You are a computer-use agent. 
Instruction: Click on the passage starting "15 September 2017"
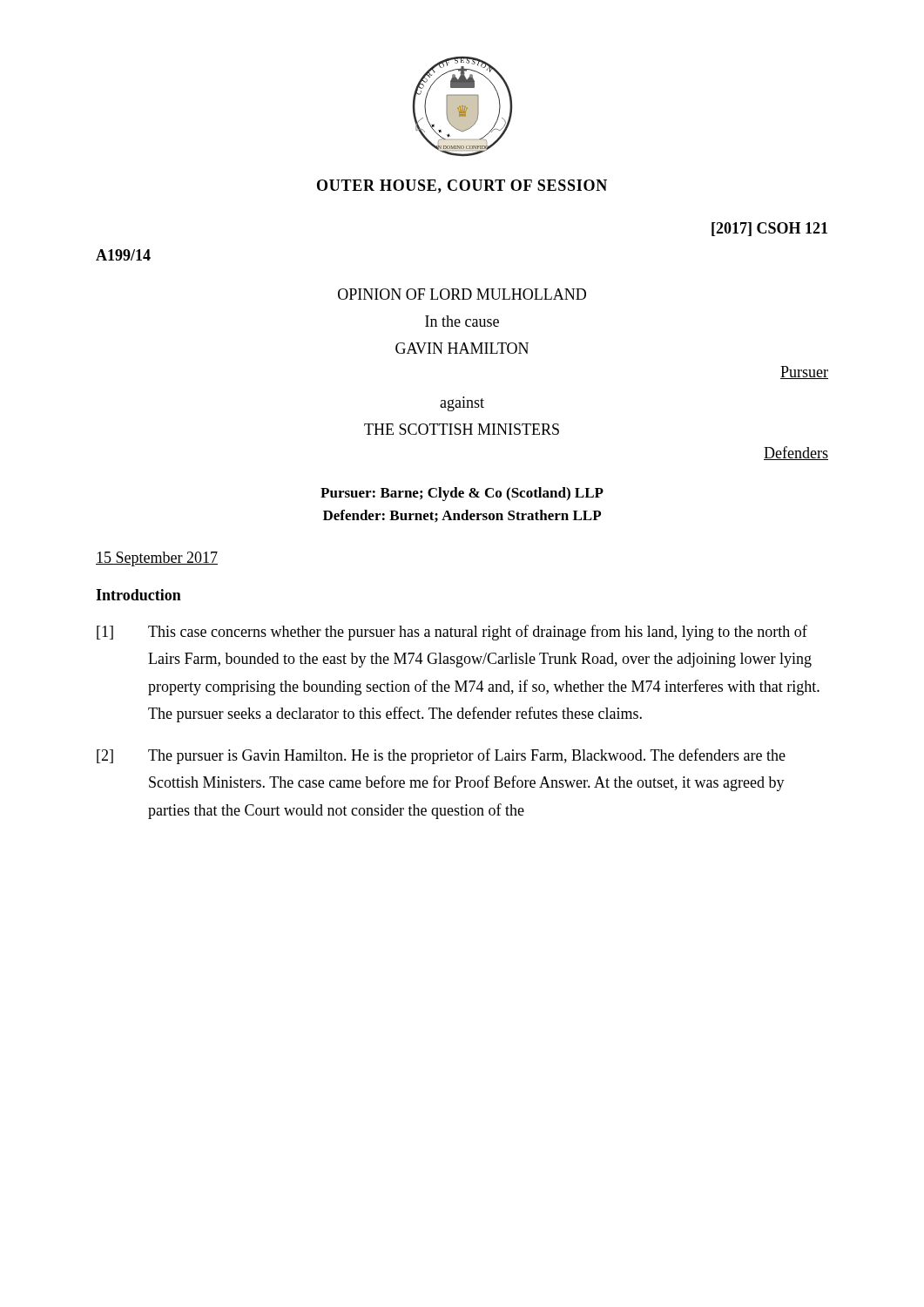click(x=157, y=557)
